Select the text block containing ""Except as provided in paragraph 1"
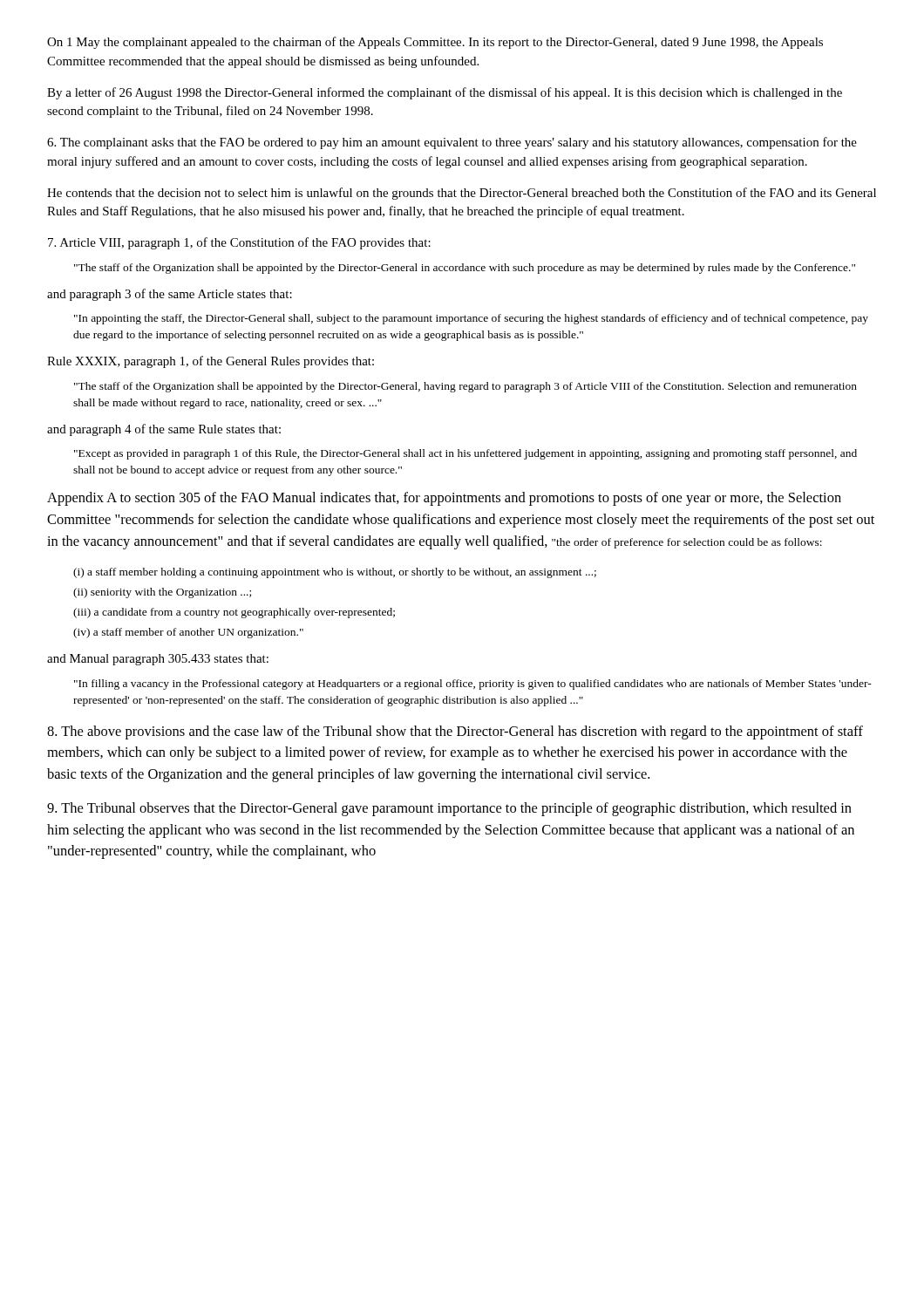924x1308 pixels. coord(465,462)
